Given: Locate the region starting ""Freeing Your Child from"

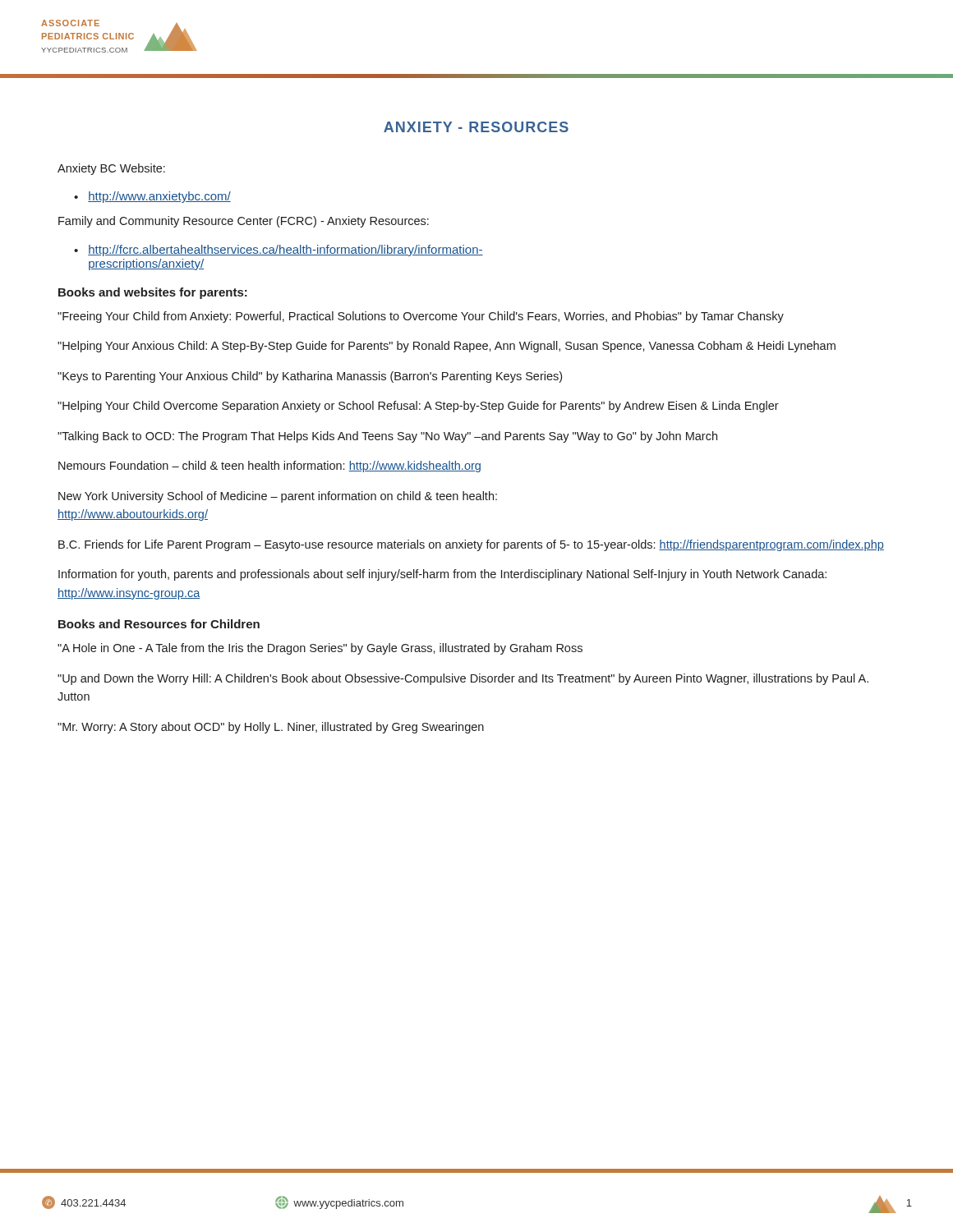Looking at the screenshot, I should (x=421, y=316).
